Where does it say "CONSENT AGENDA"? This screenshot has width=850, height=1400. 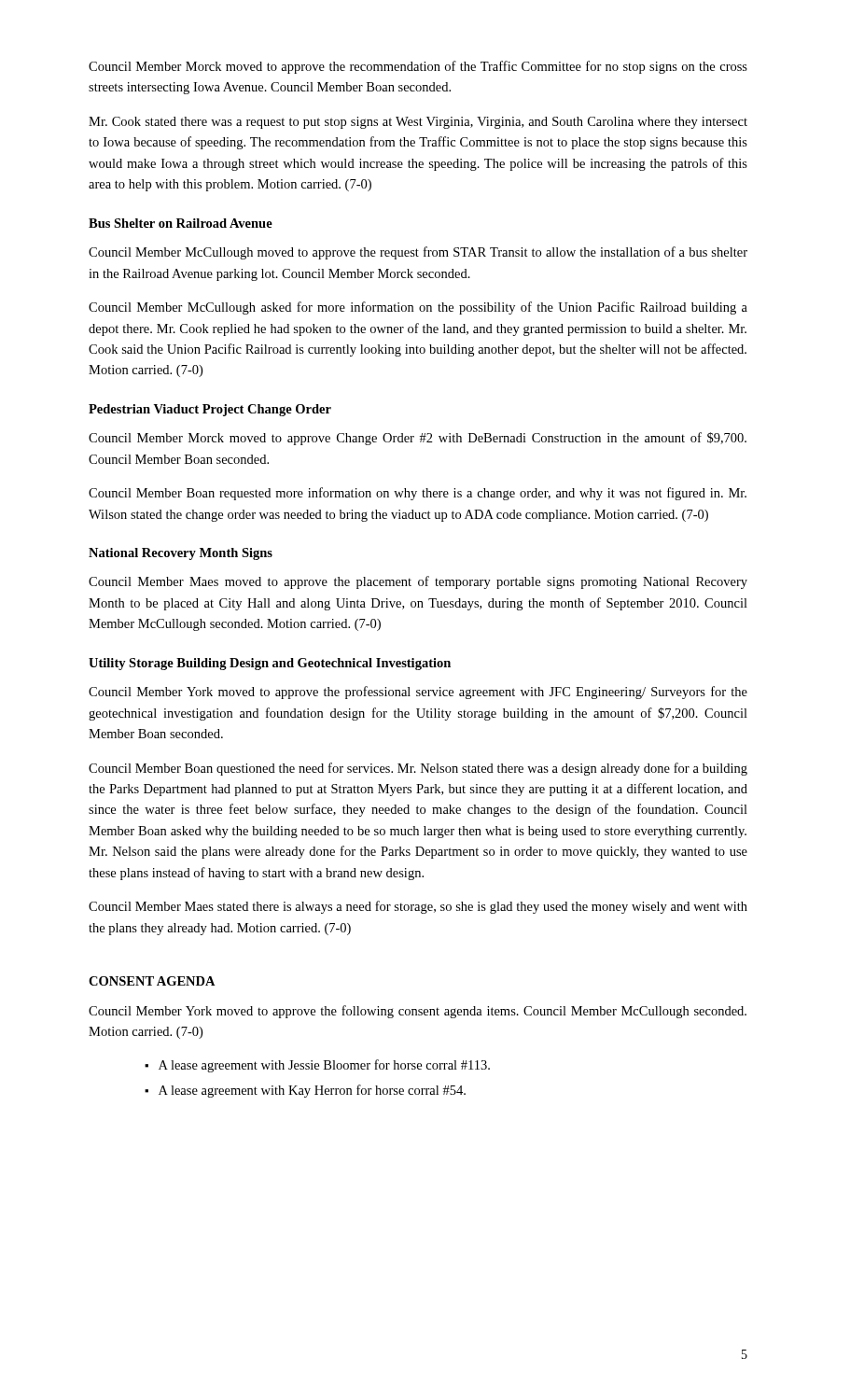click(x=152, y=981)
